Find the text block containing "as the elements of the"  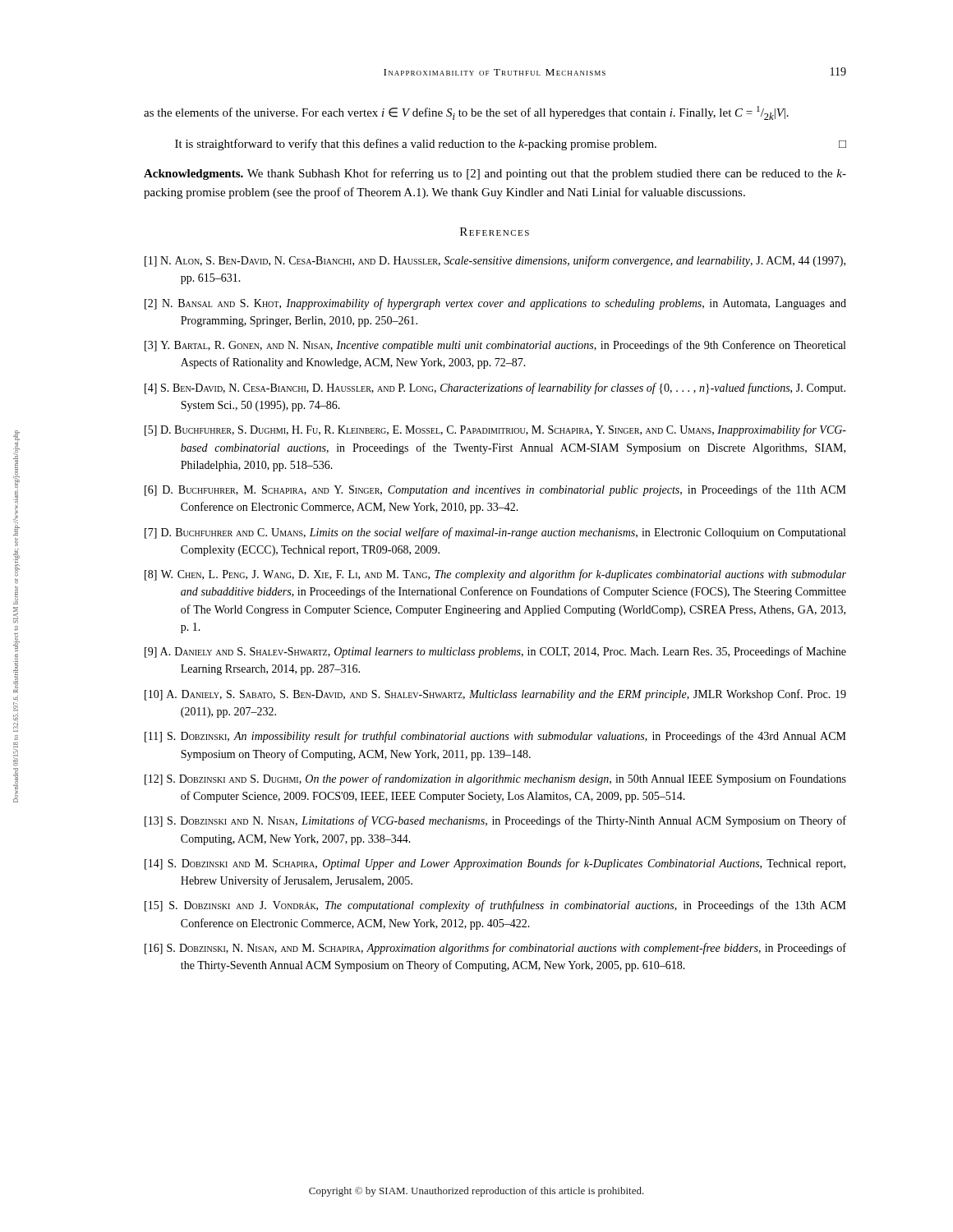pos(466,113)
